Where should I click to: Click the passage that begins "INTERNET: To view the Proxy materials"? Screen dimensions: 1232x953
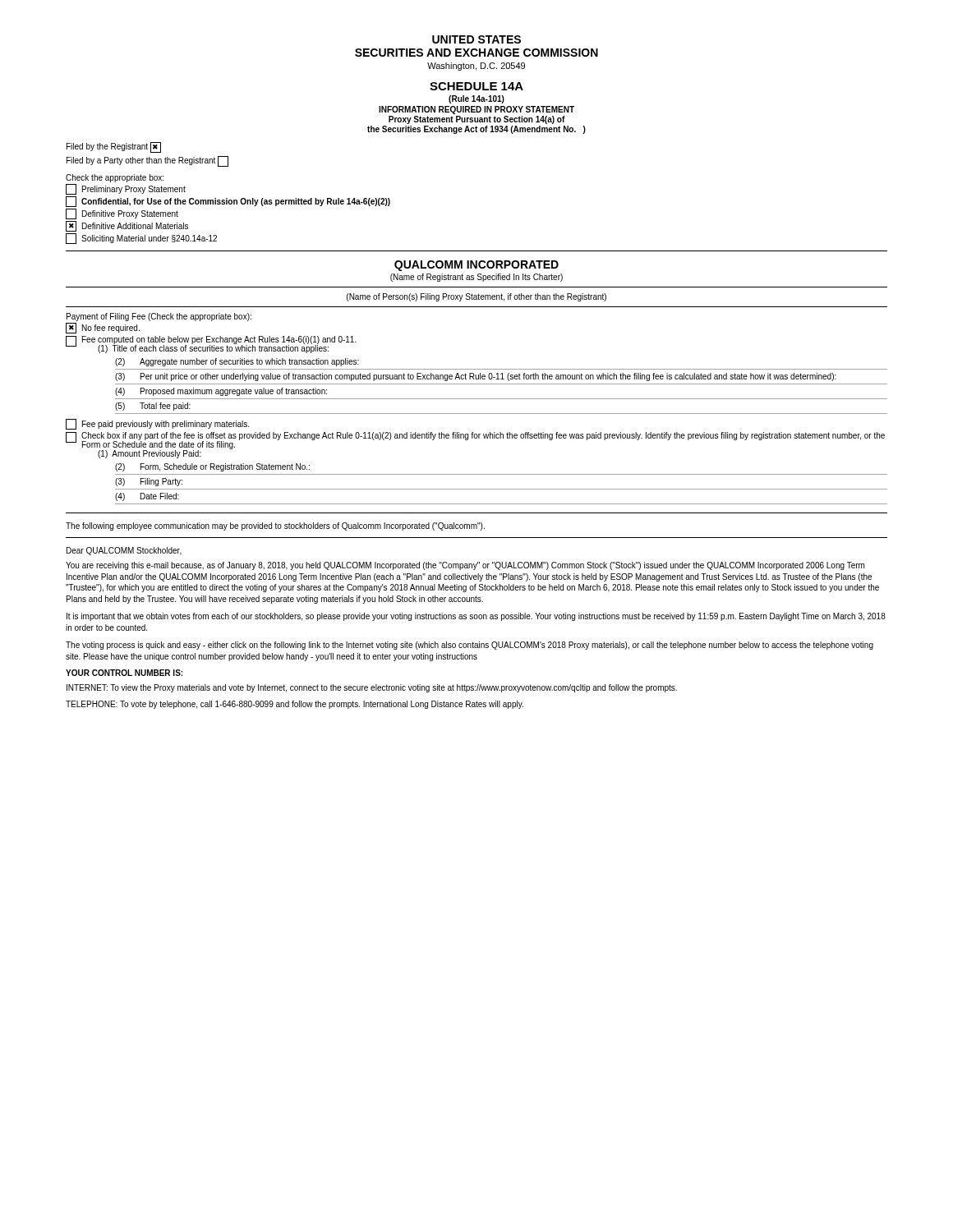point(372,688)
